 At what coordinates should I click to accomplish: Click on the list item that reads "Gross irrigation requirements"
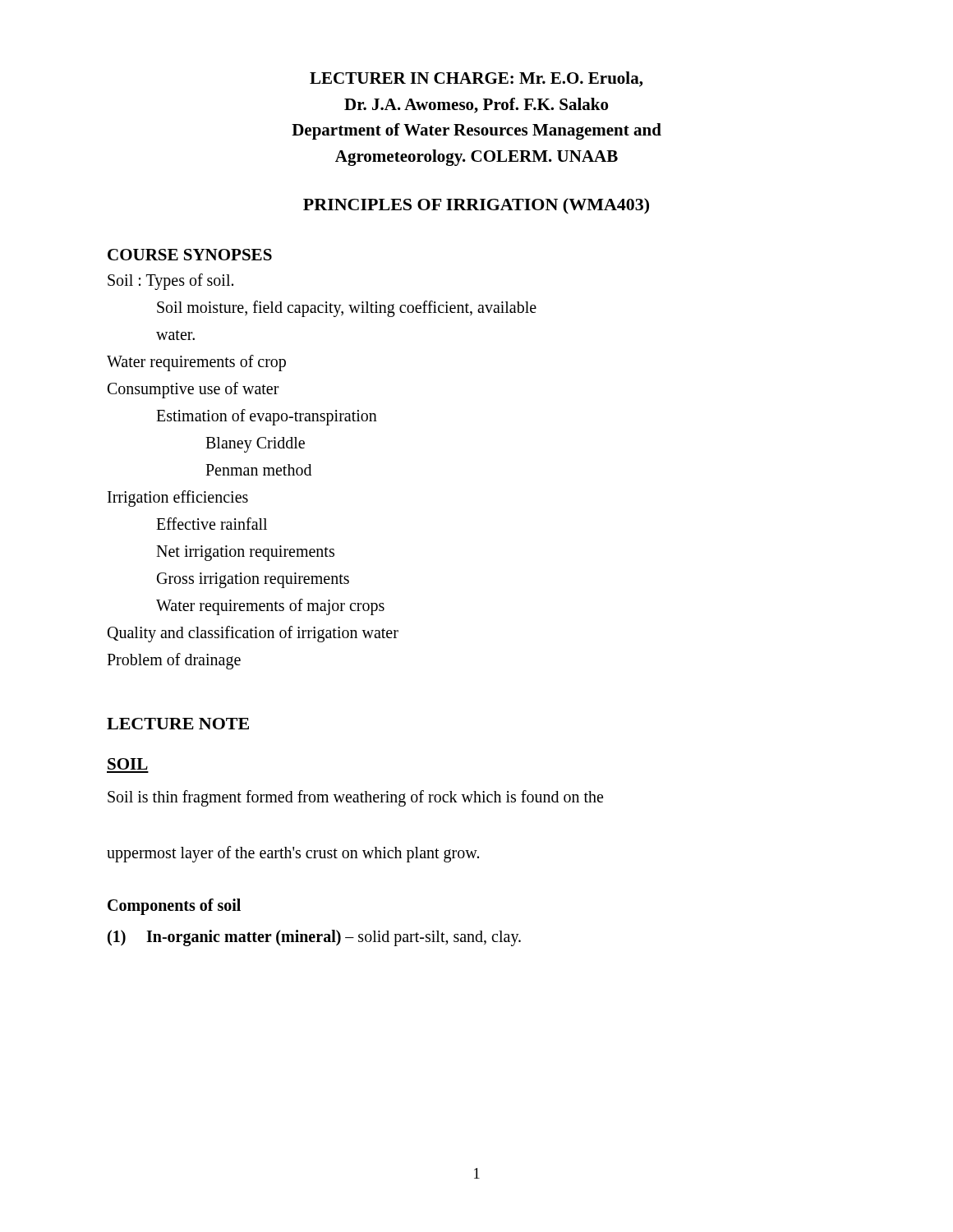click(x=253, y=578)
